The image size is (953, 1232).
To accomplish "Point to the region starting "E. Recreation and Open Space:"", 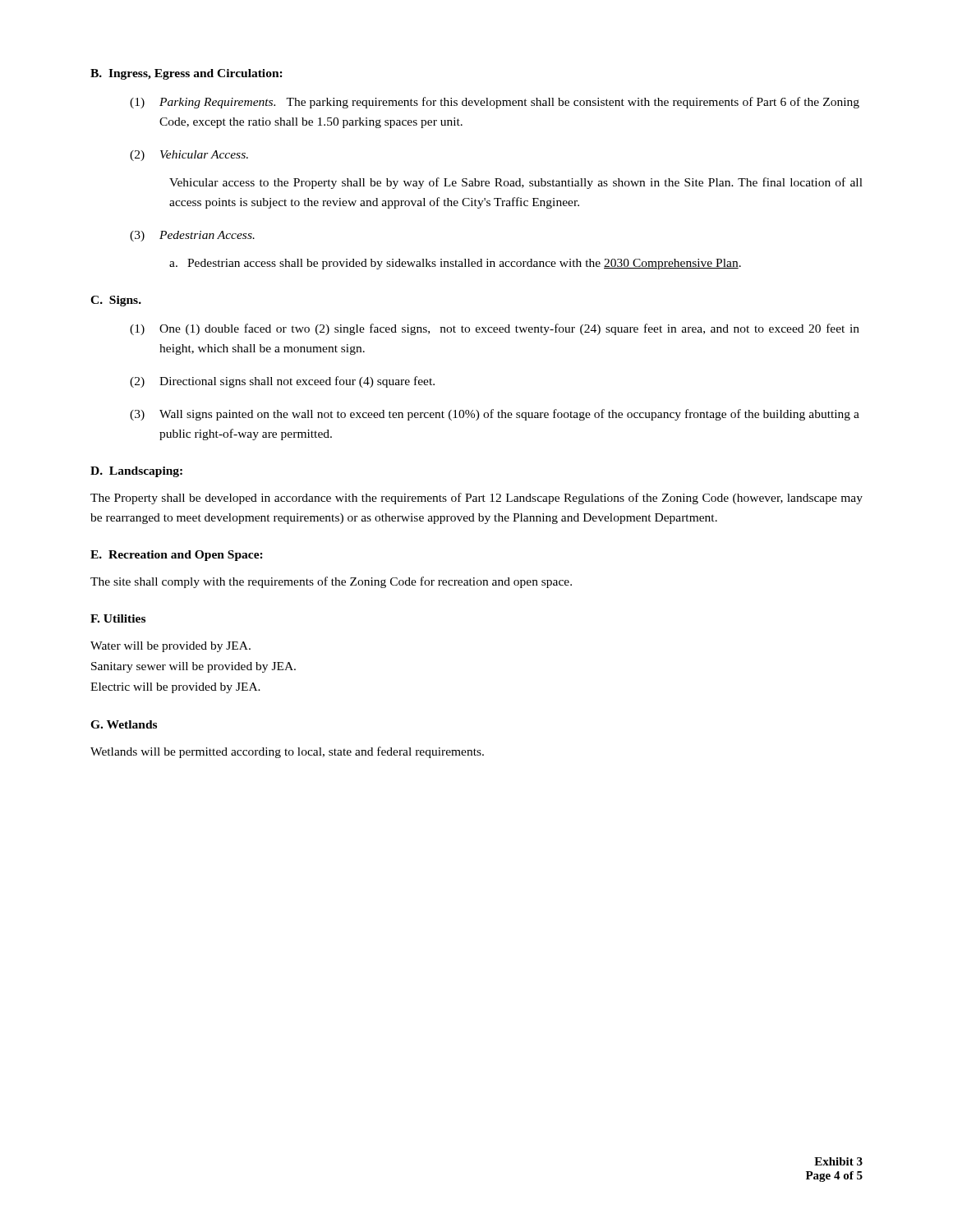I will pyautogui.click(x=177, y=554).
